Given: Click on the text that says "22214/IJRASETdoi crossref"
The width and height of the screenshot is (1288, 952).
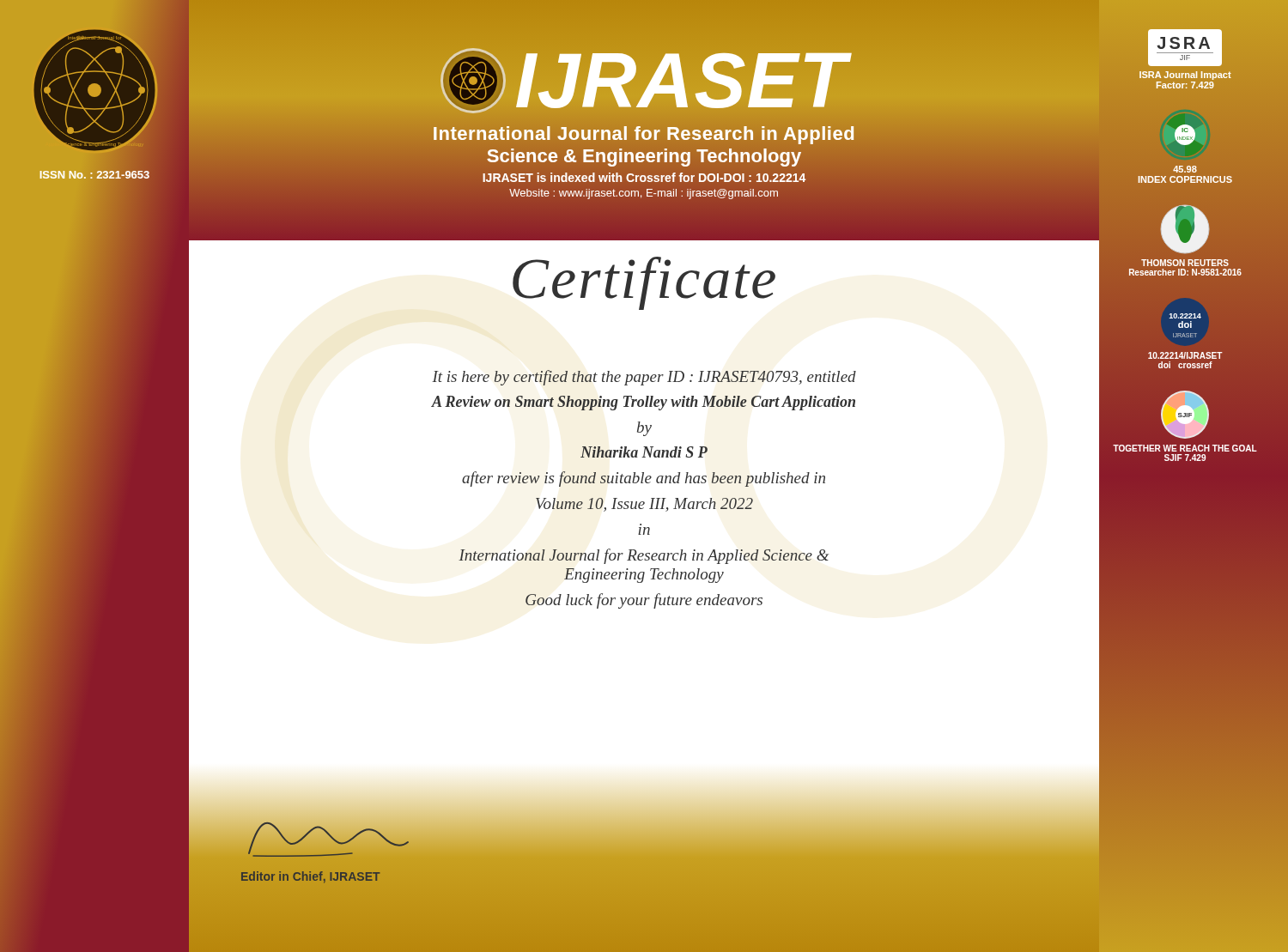Looking at the screenshot, I should 1185,361.
